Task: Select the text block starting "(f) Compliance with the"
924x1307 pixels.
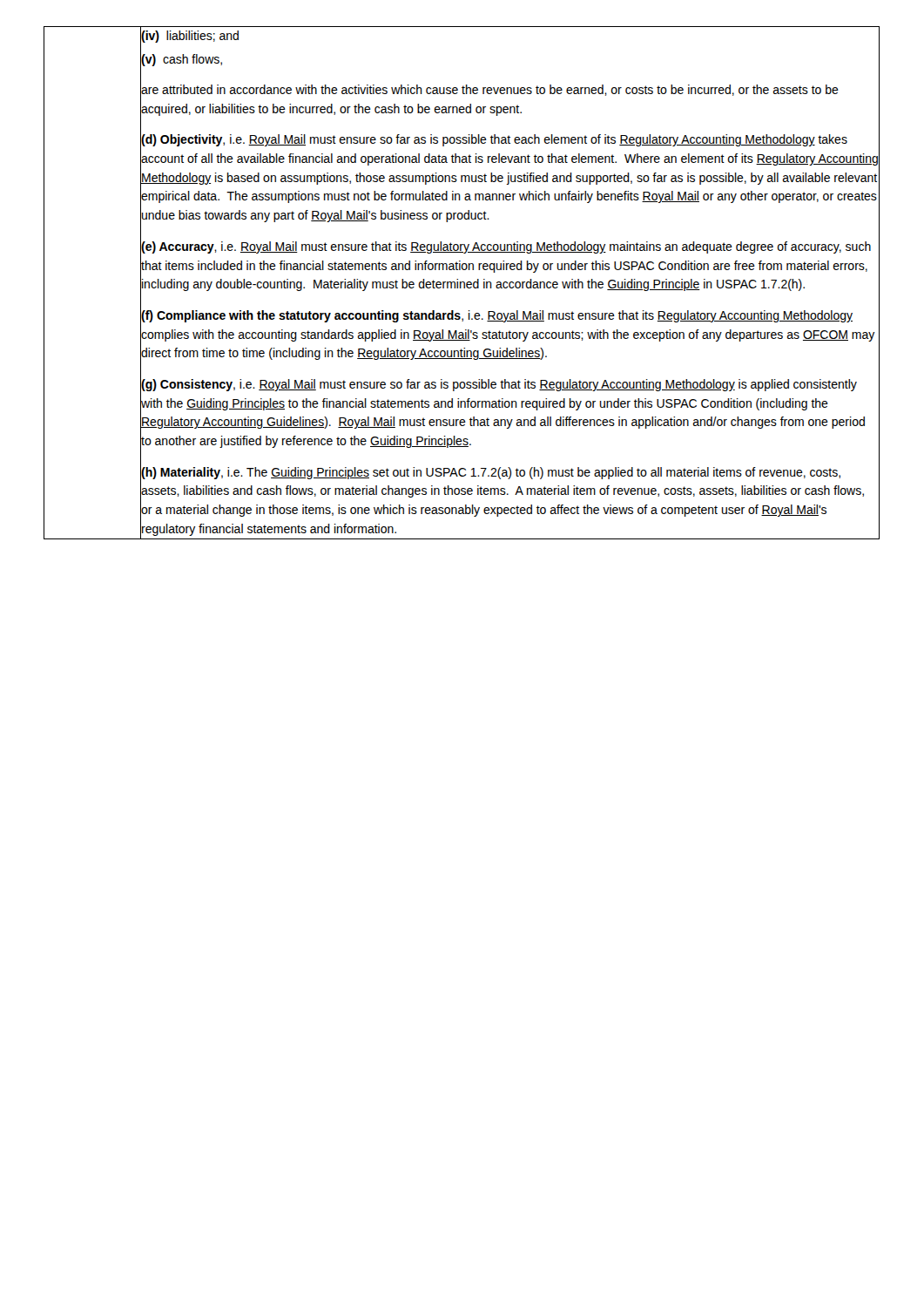Action: point(508,334)
